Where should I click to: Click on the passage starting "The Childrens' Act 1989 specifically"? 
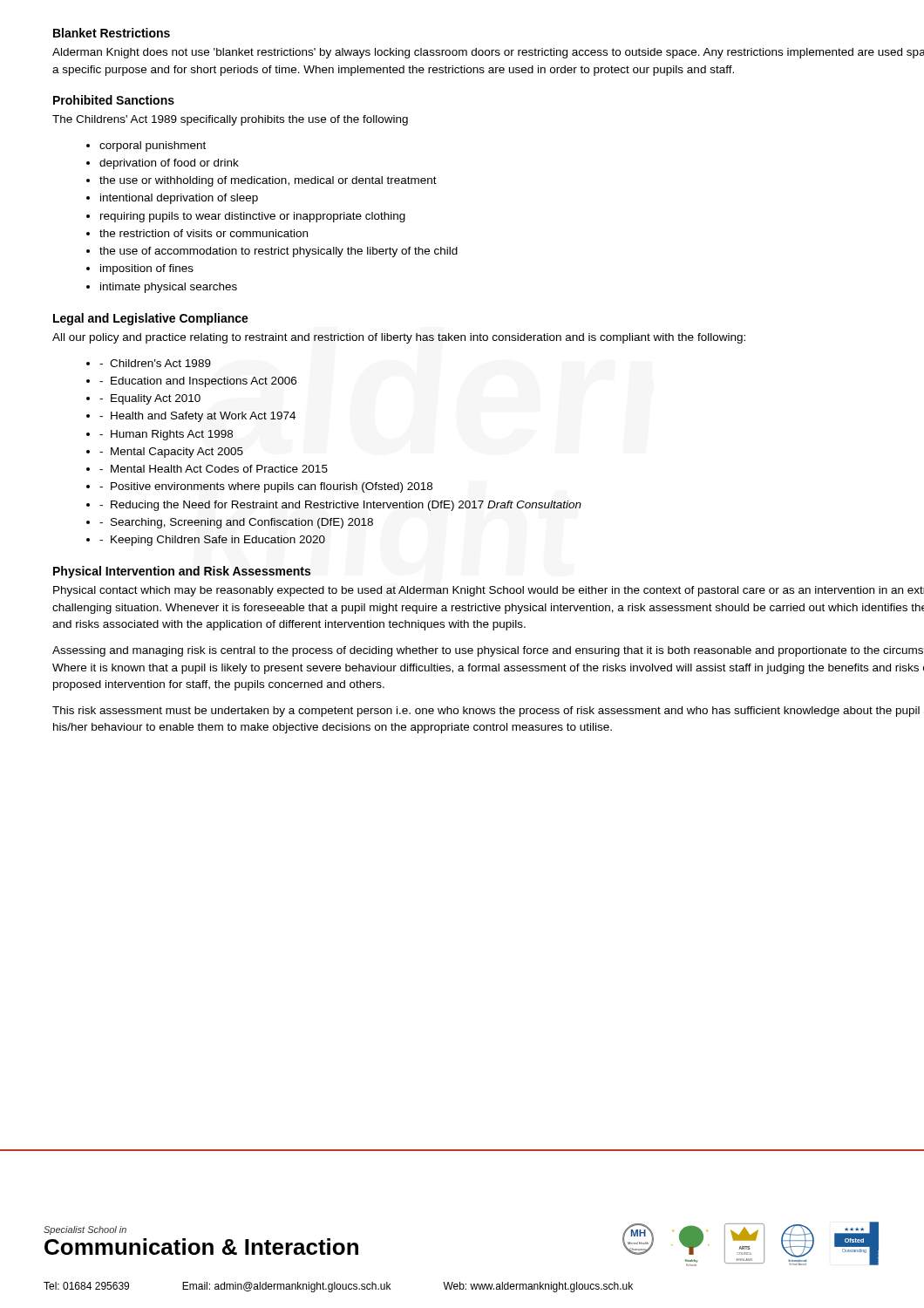pyautogui.click(x=230, y=119)
